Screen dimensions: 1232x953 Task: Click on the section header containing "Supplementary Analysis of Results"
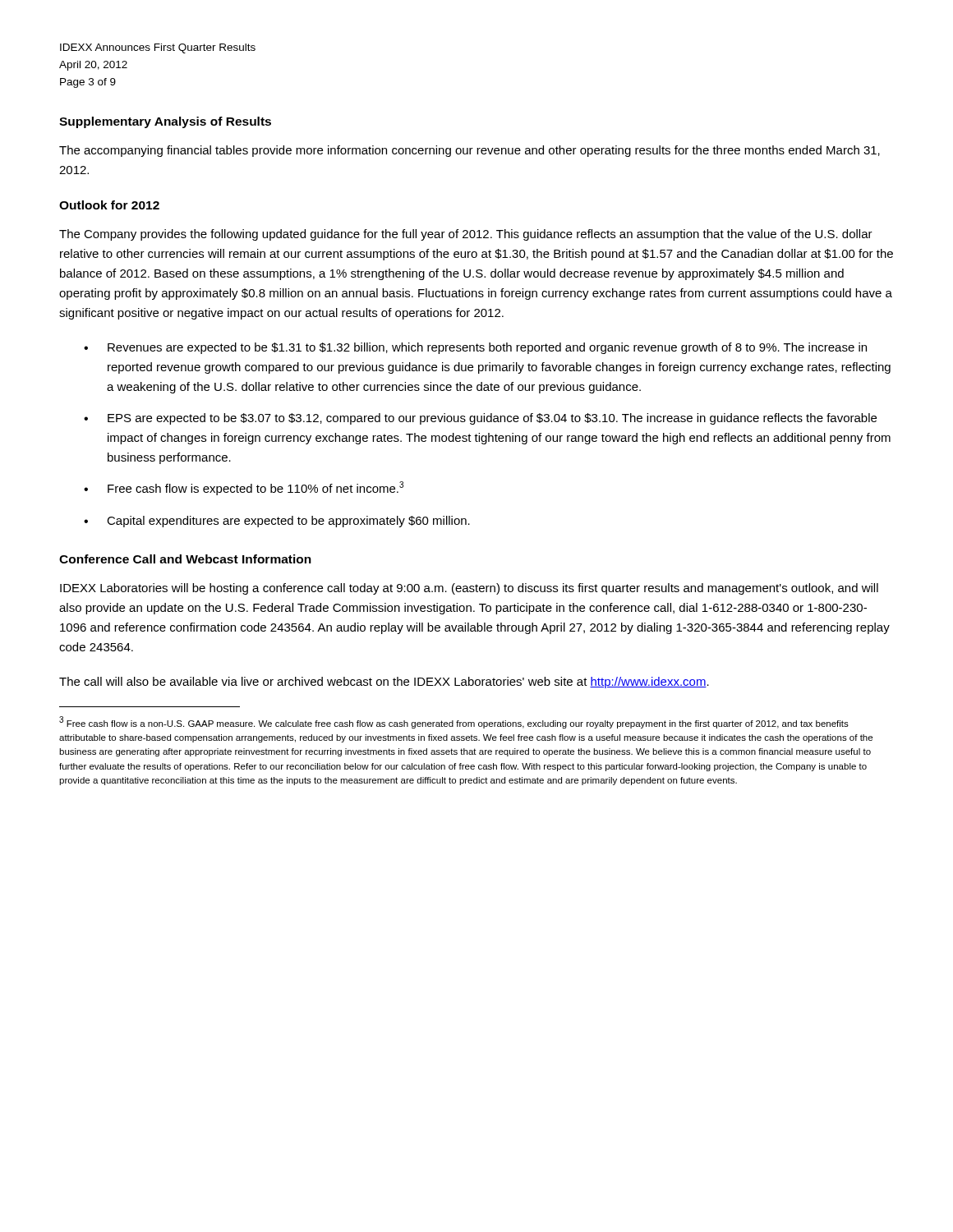click(165, 121)
